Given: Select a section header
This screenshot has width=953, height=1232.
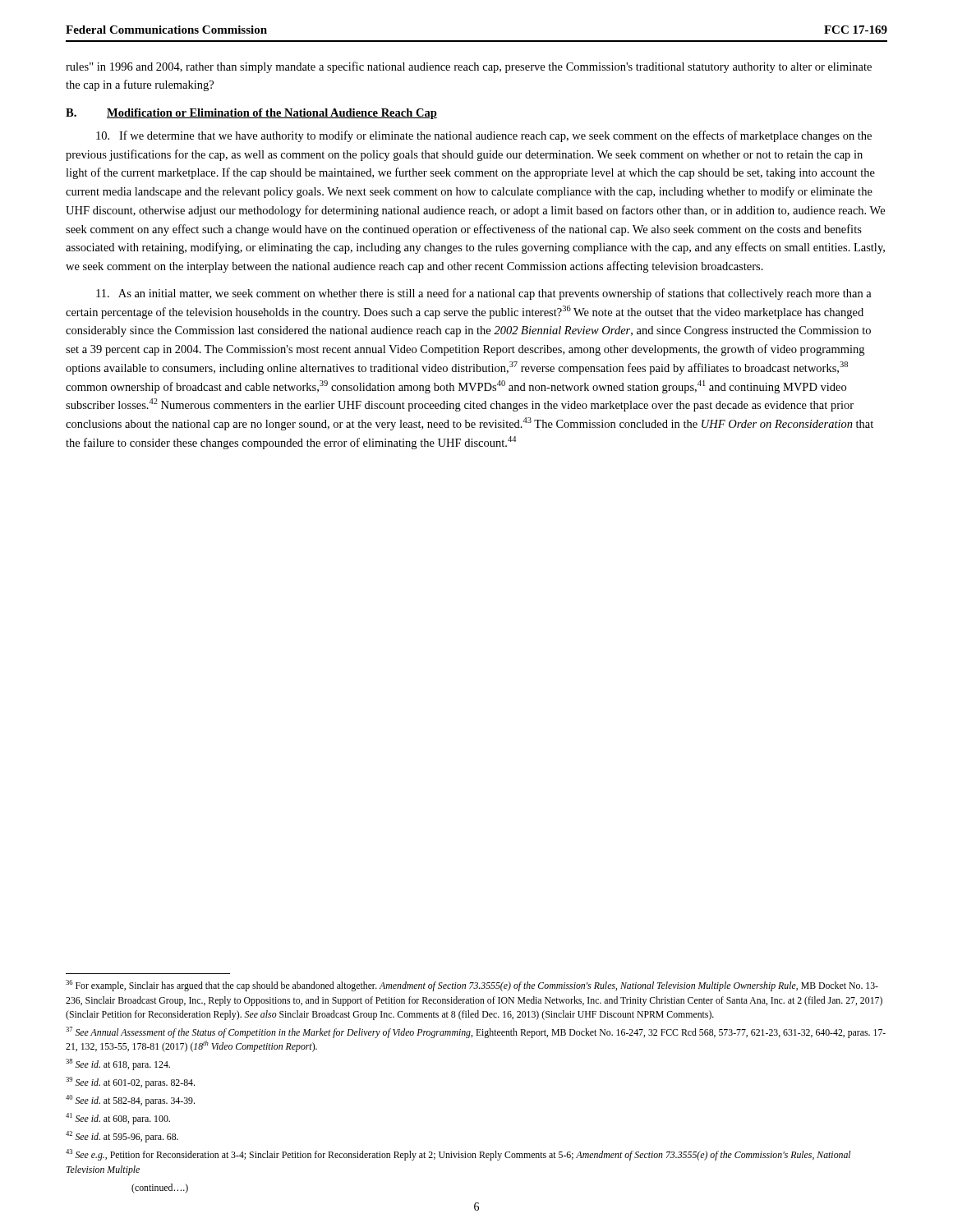Looking at the screenshot, I should coord(251,113).
